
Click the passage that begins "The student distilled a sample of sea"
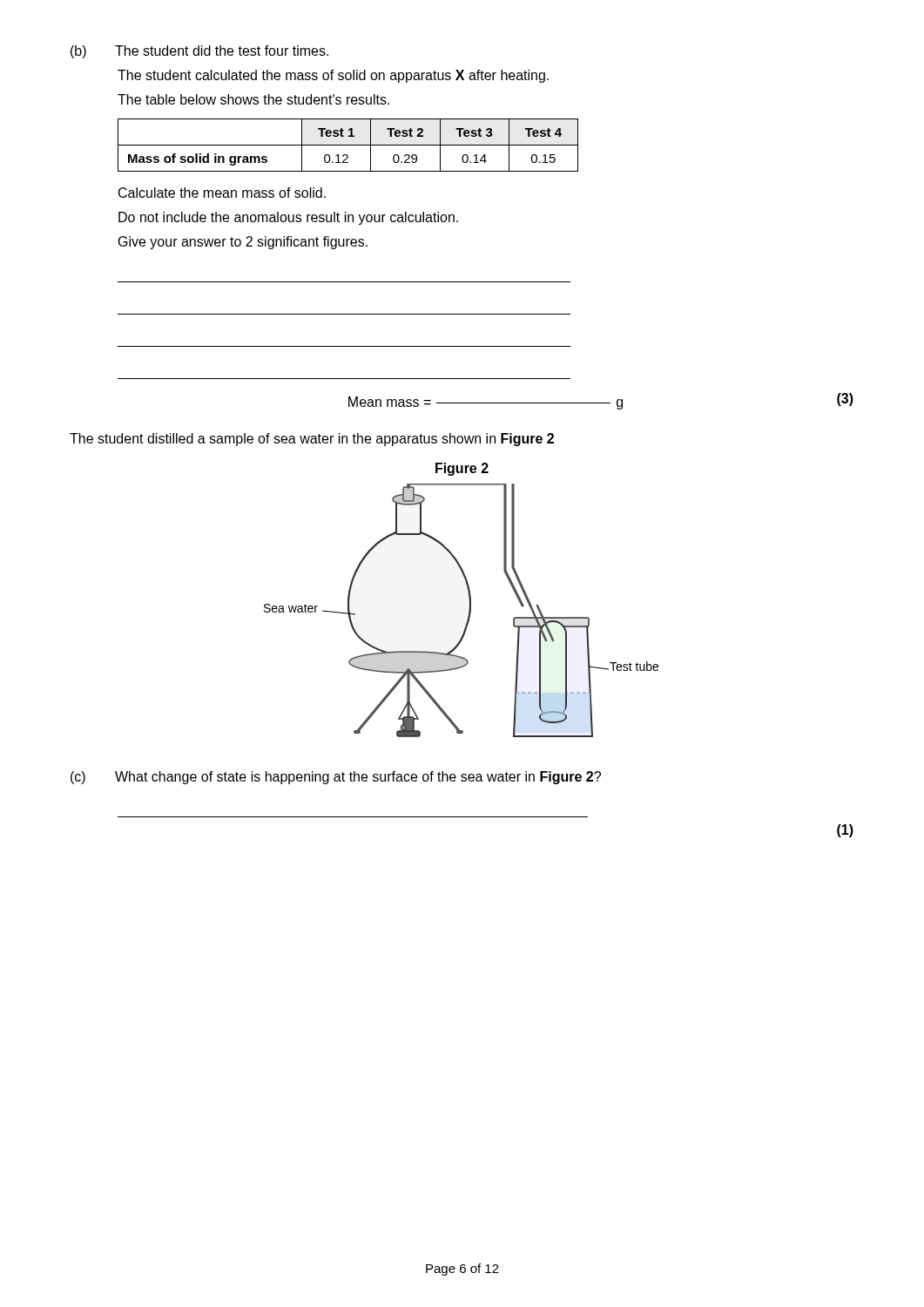coord(312,439)
